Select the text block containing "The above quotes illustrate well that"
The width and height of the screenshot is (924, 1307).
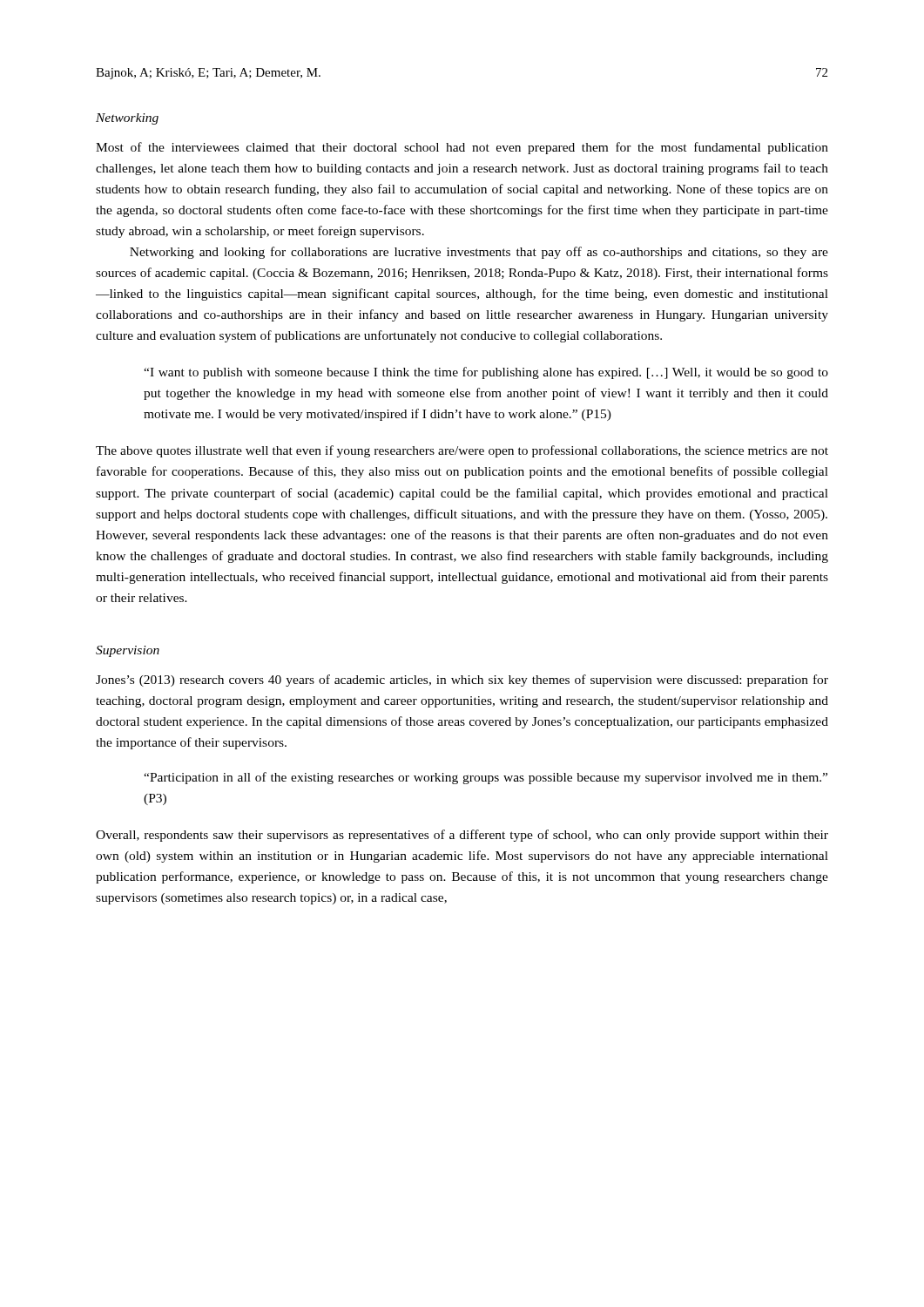[462, 524]
